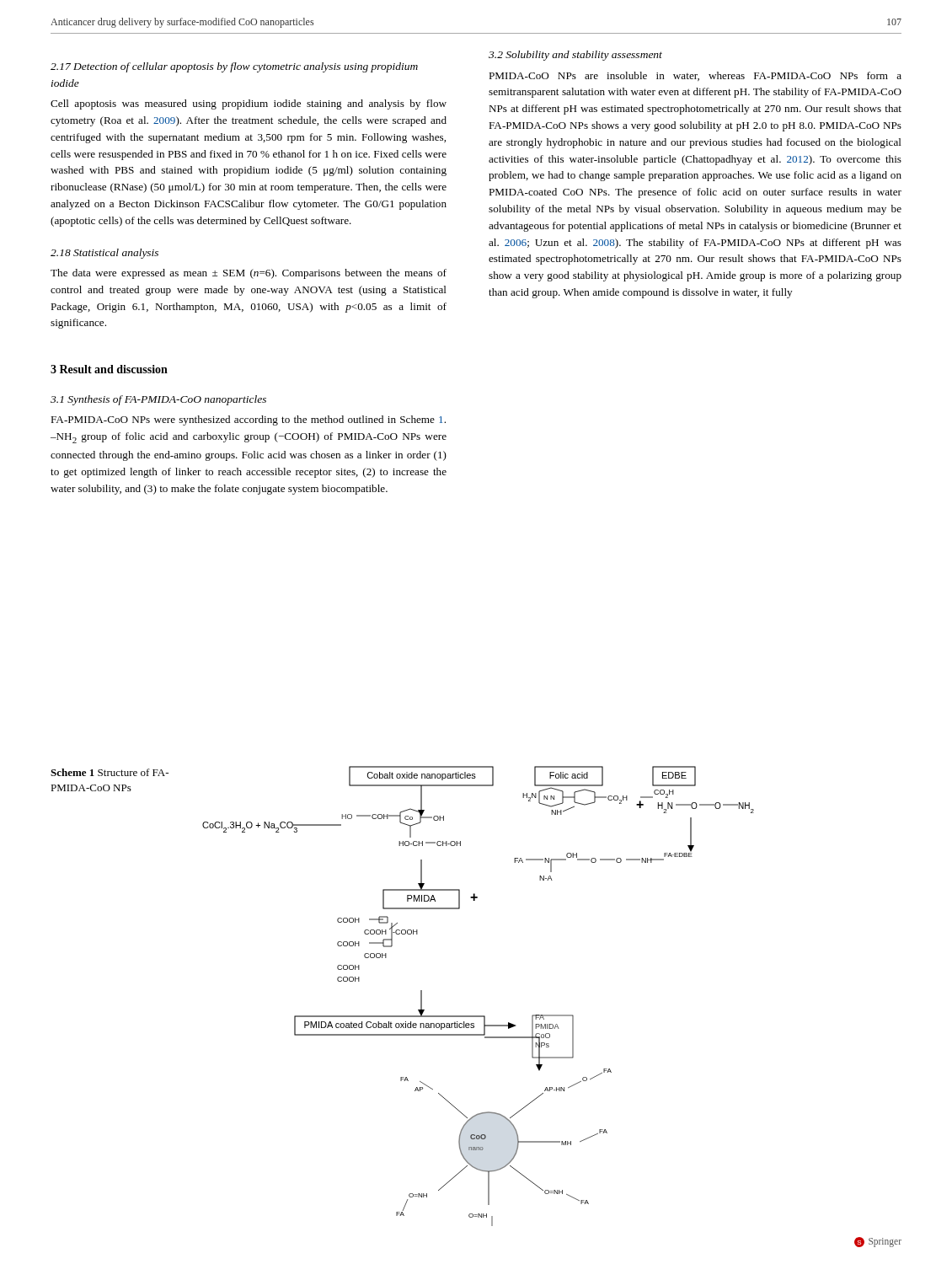Point to the block beginning "Cell apoptosis was measured"
952x1264 pixels.
[x=249, y=162]
